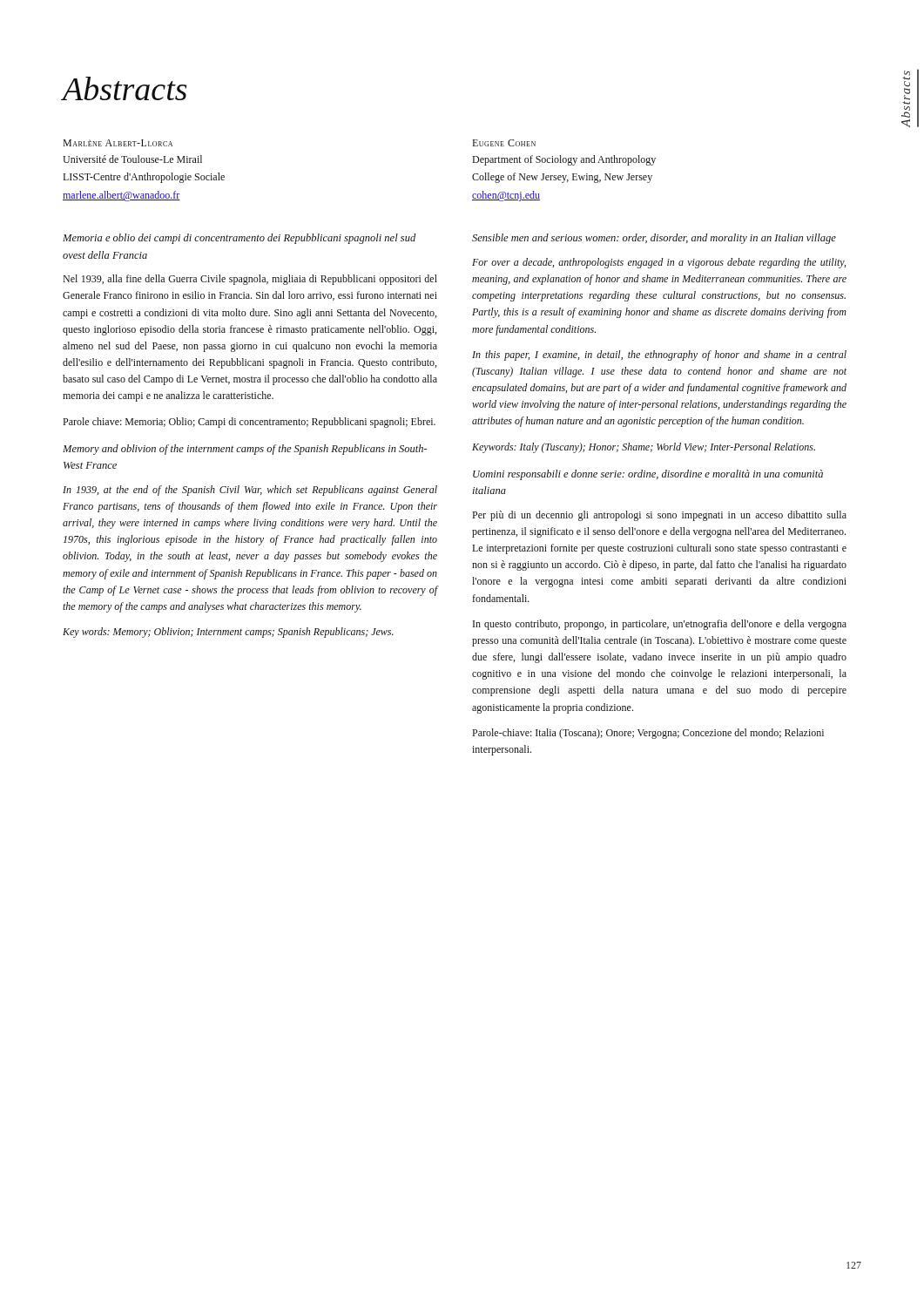Find the block on this page that starts "In questo contributo, propongo,"
924x1307 pixels.
click(x=659, y=665)
